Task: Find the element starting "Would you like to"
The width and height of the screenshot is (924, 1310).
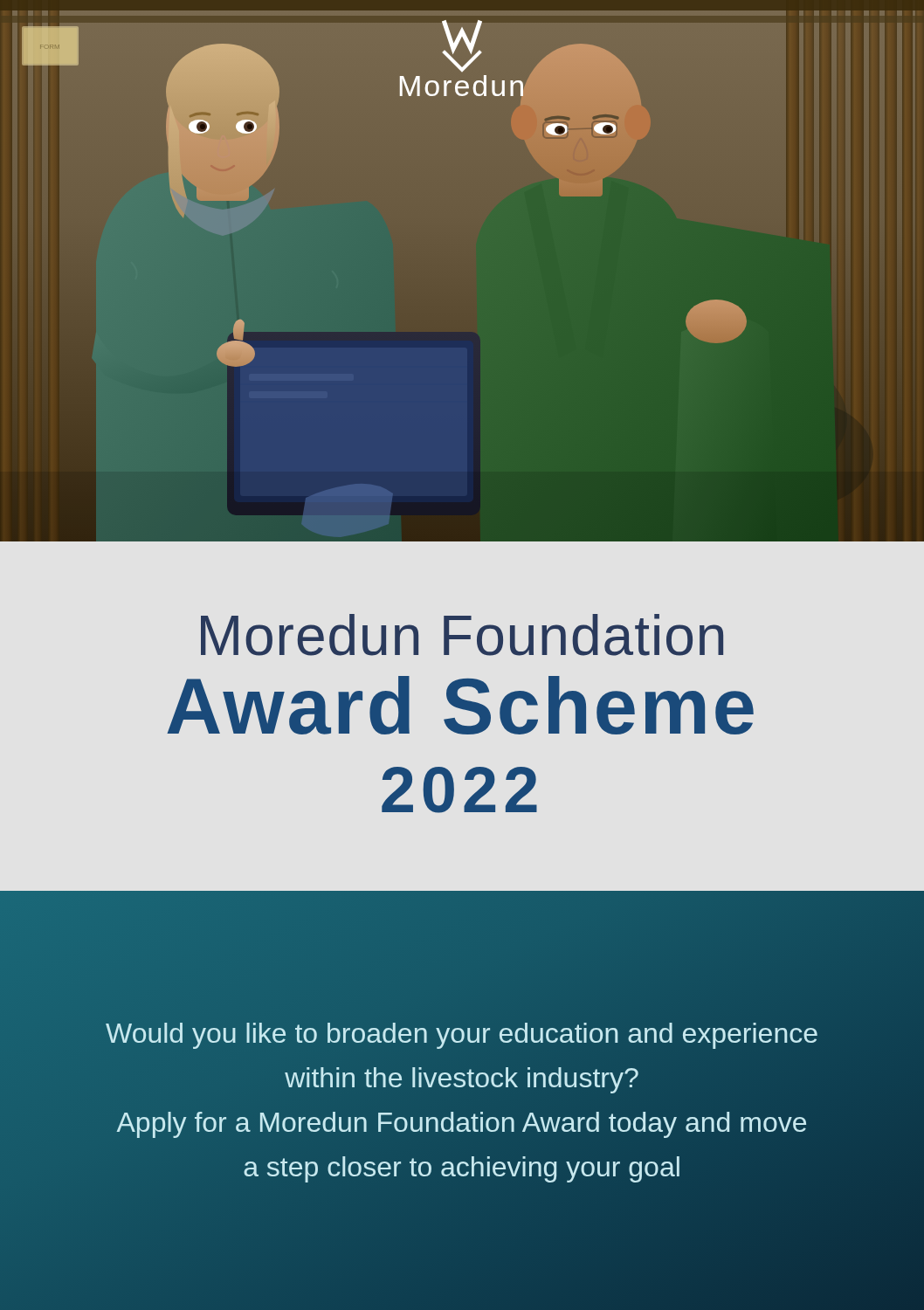Action: 462,1100
